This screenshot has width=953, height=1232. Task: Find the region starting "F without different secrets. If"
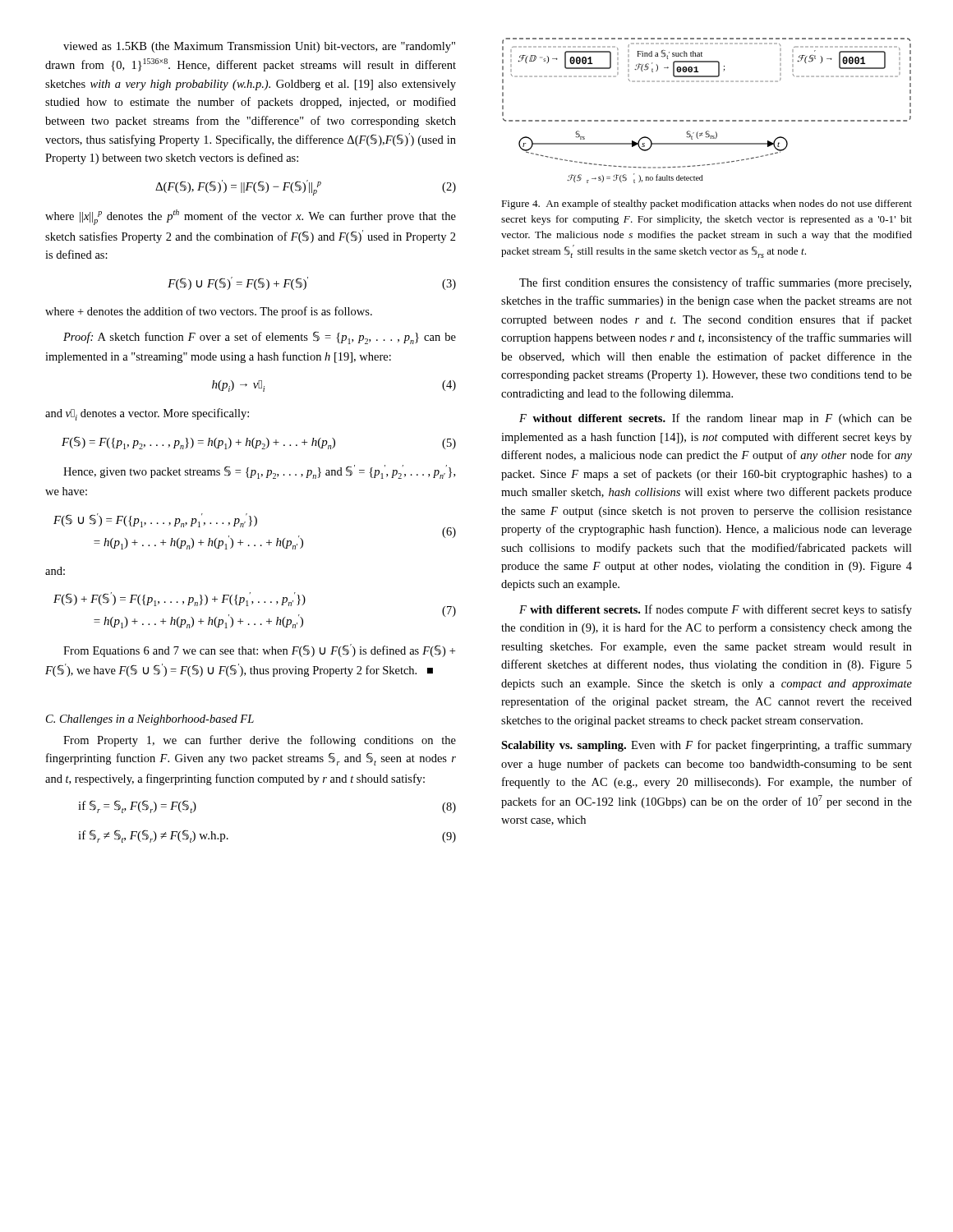click(x=707, y=501)
